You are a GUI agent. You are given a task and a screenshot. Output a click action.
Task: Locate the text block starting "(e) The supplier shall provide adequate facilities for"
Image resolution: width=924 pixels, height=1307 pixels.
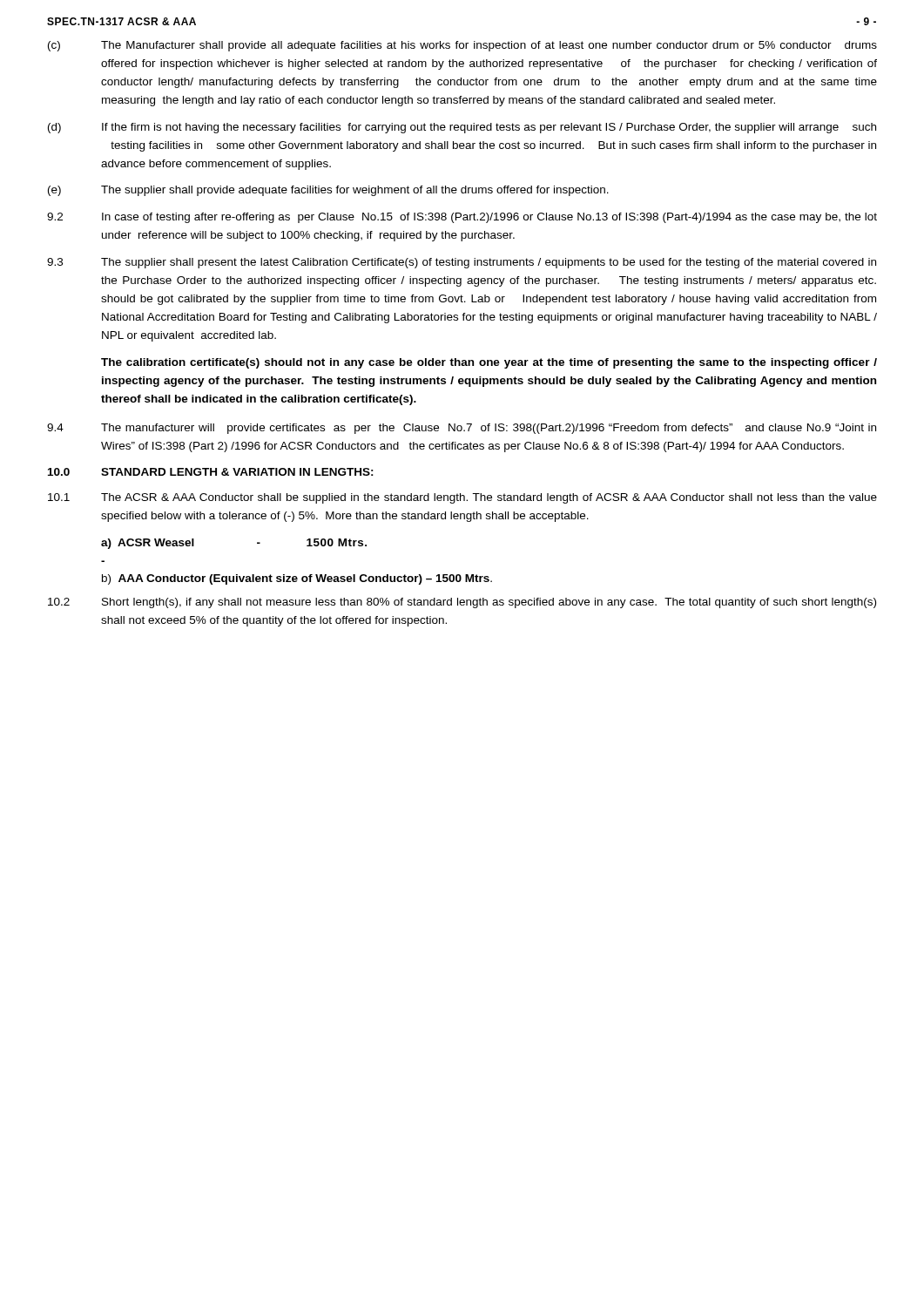[x=462, y=191]
